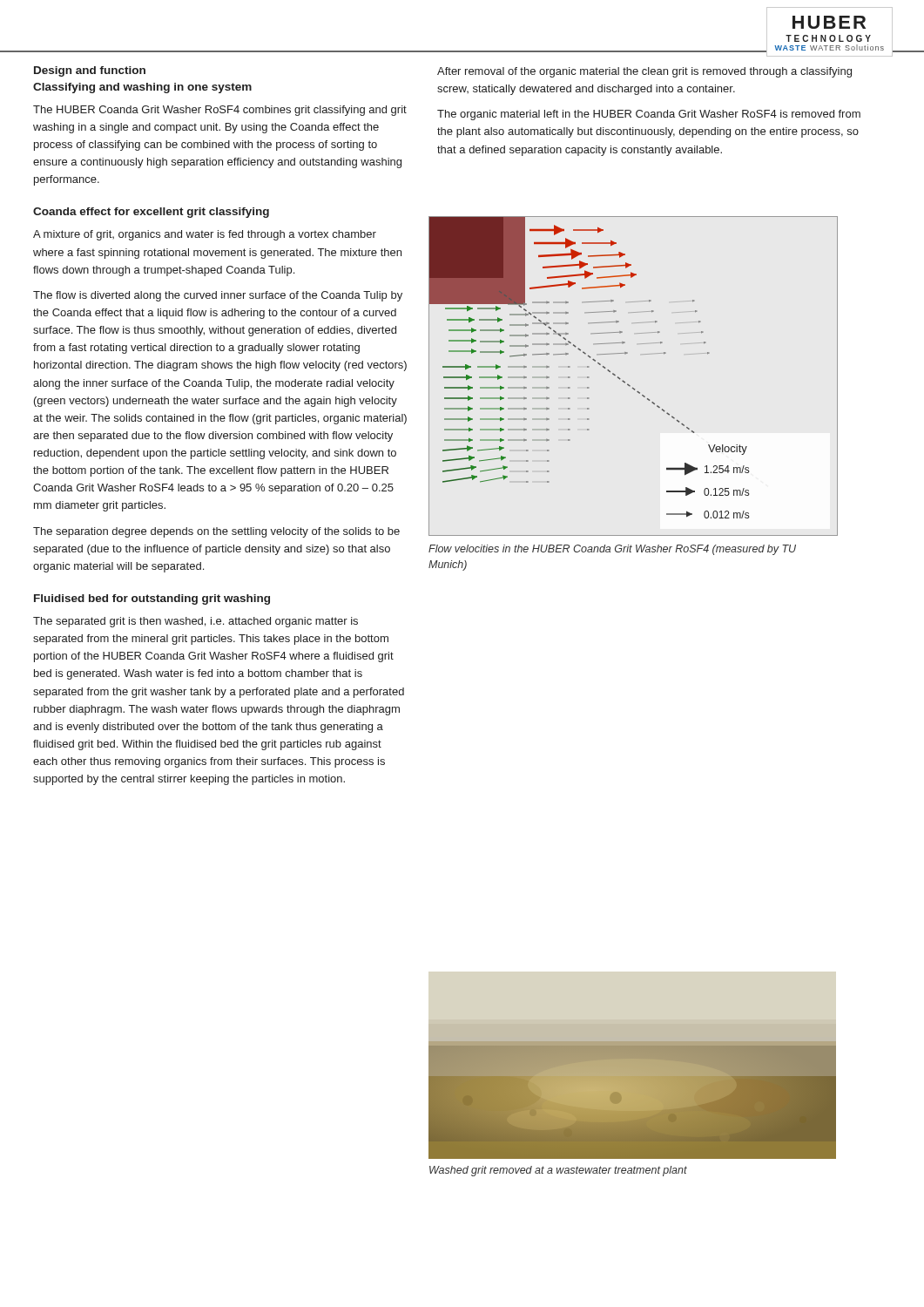Click on the text block that reads "The separated grit is then washed,"
Screen dimensions: 1307x924
(219, 700)
